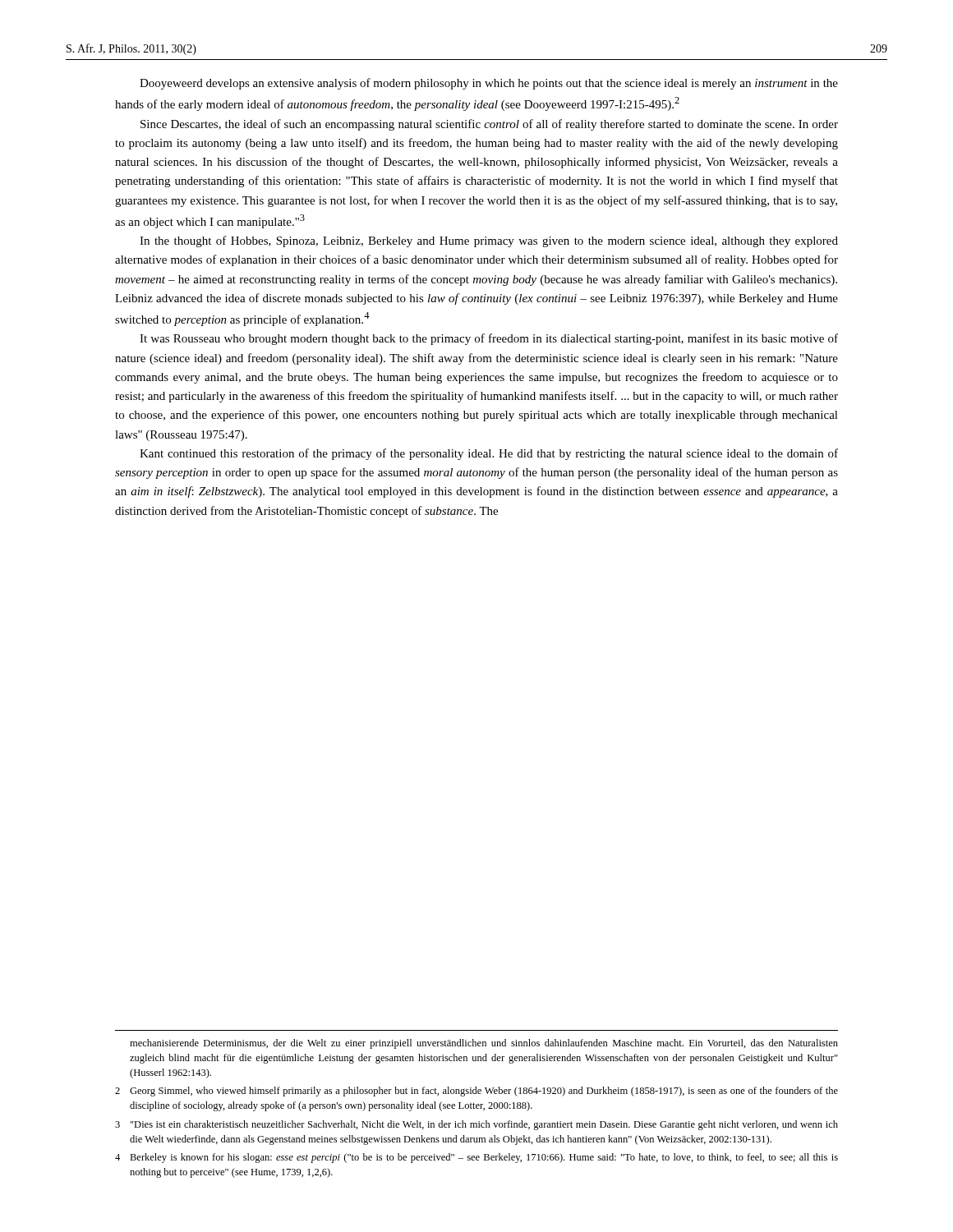Point to the block beginning "In the thought"
This screenshot has height=1232, width=953.
[x=476, y=281]
